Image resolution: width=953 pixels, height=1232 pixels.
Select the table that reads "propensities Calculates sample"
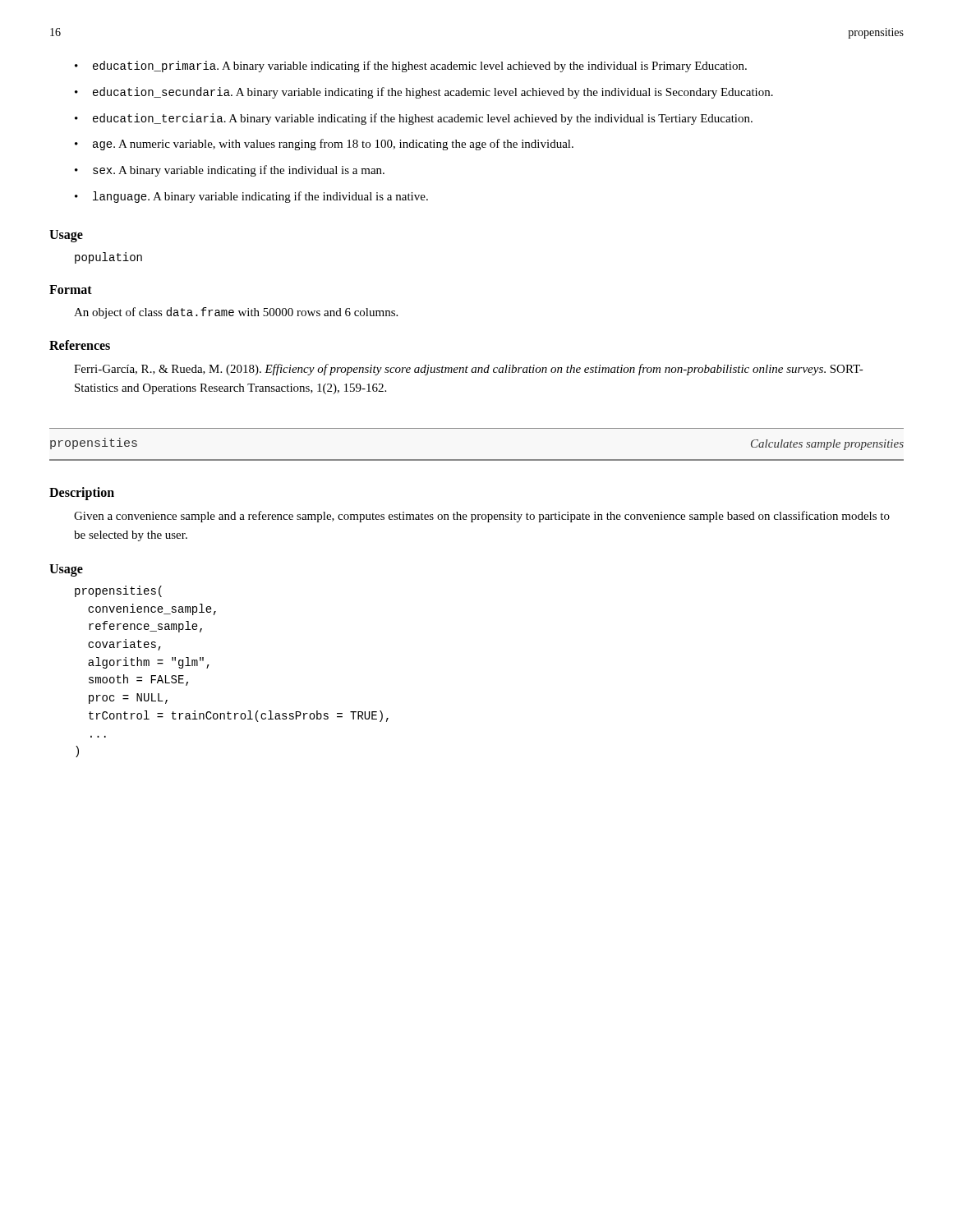click(x=476, y=444)
